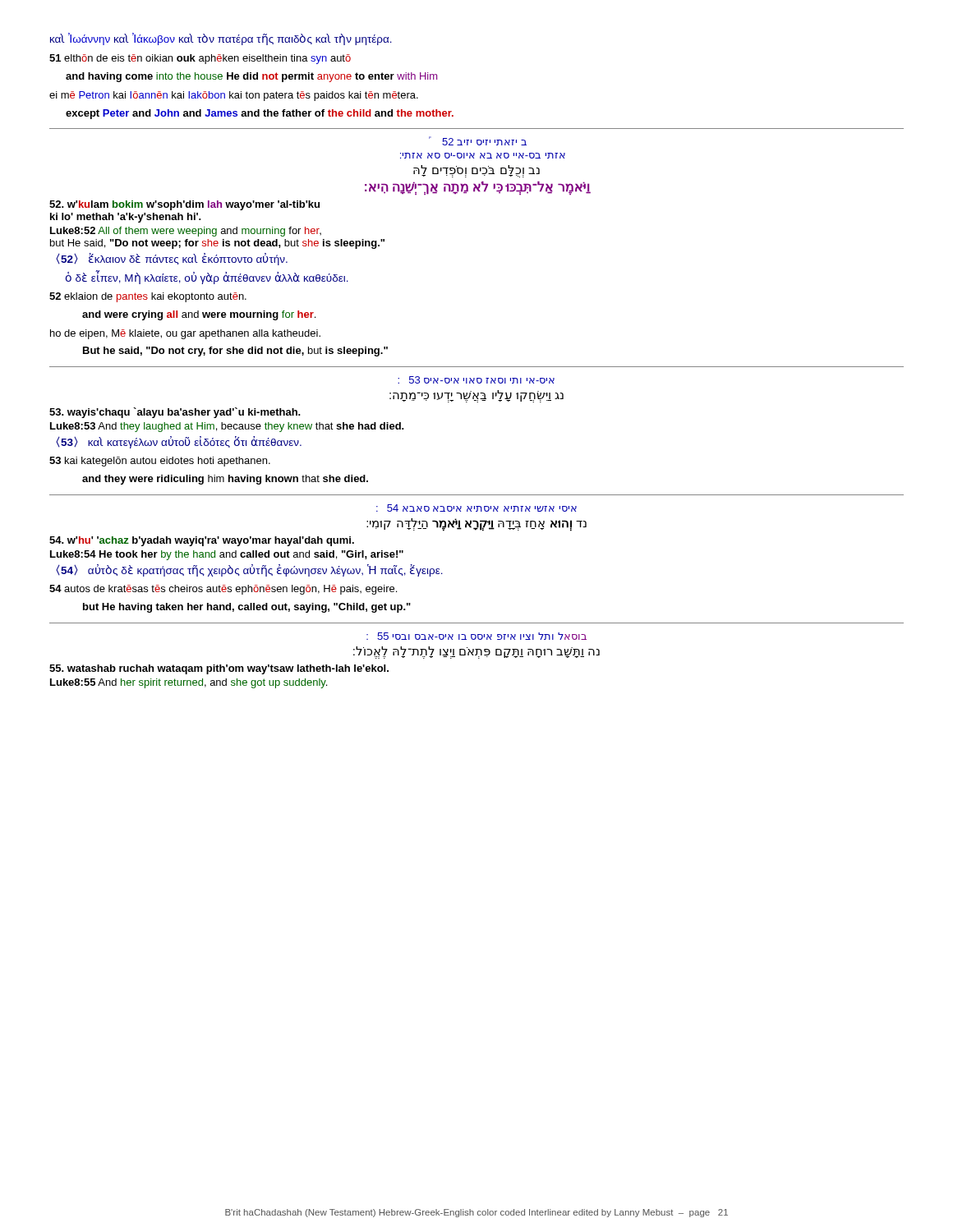
Task: Click on the block starting "נב וְכֻלָּם בֹּכִים וְסֹפְדִים לָהּ"
Action: 476,170
